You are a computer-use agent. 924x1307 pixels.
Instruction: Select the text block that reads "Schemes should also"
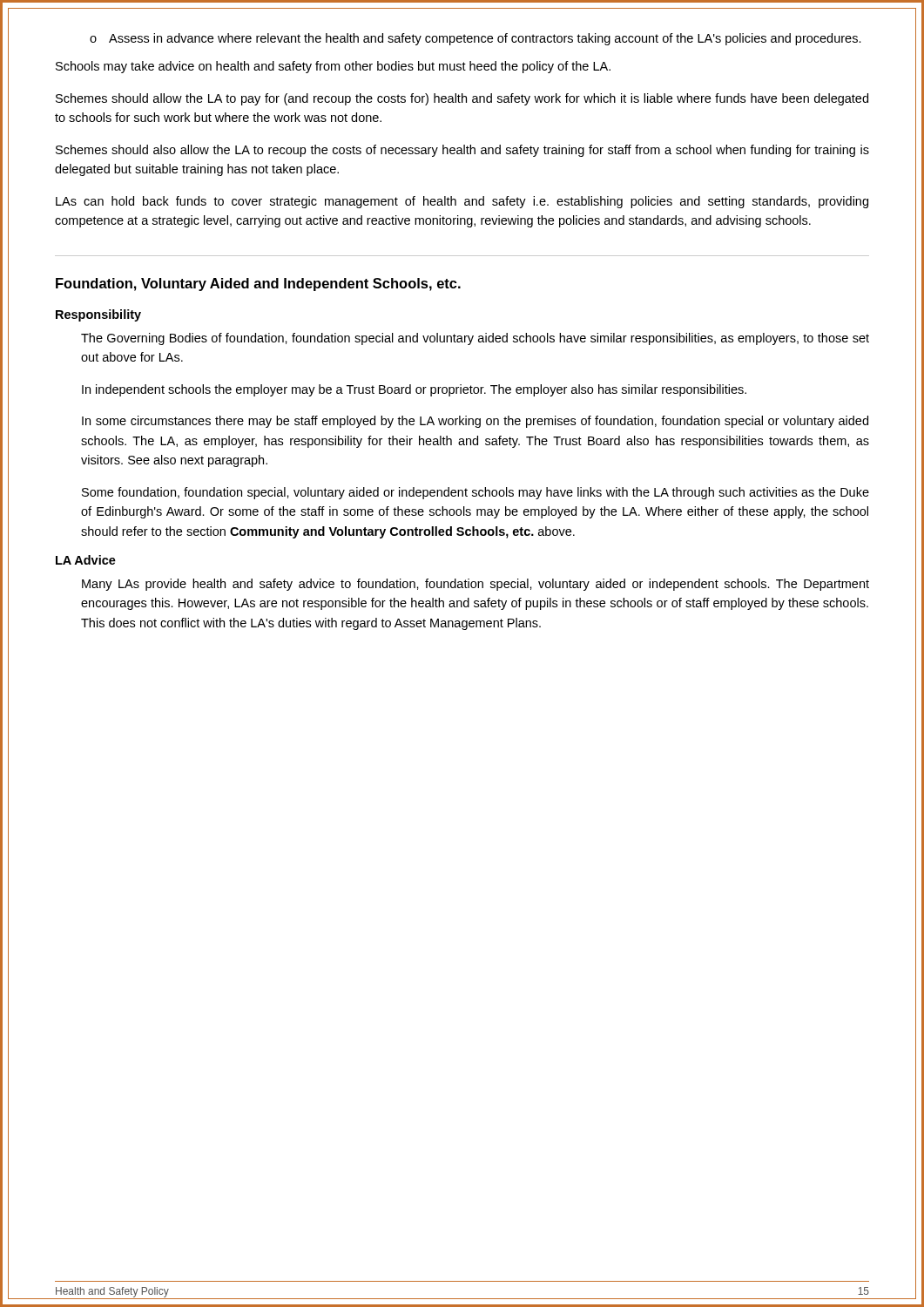coord(462,160)
